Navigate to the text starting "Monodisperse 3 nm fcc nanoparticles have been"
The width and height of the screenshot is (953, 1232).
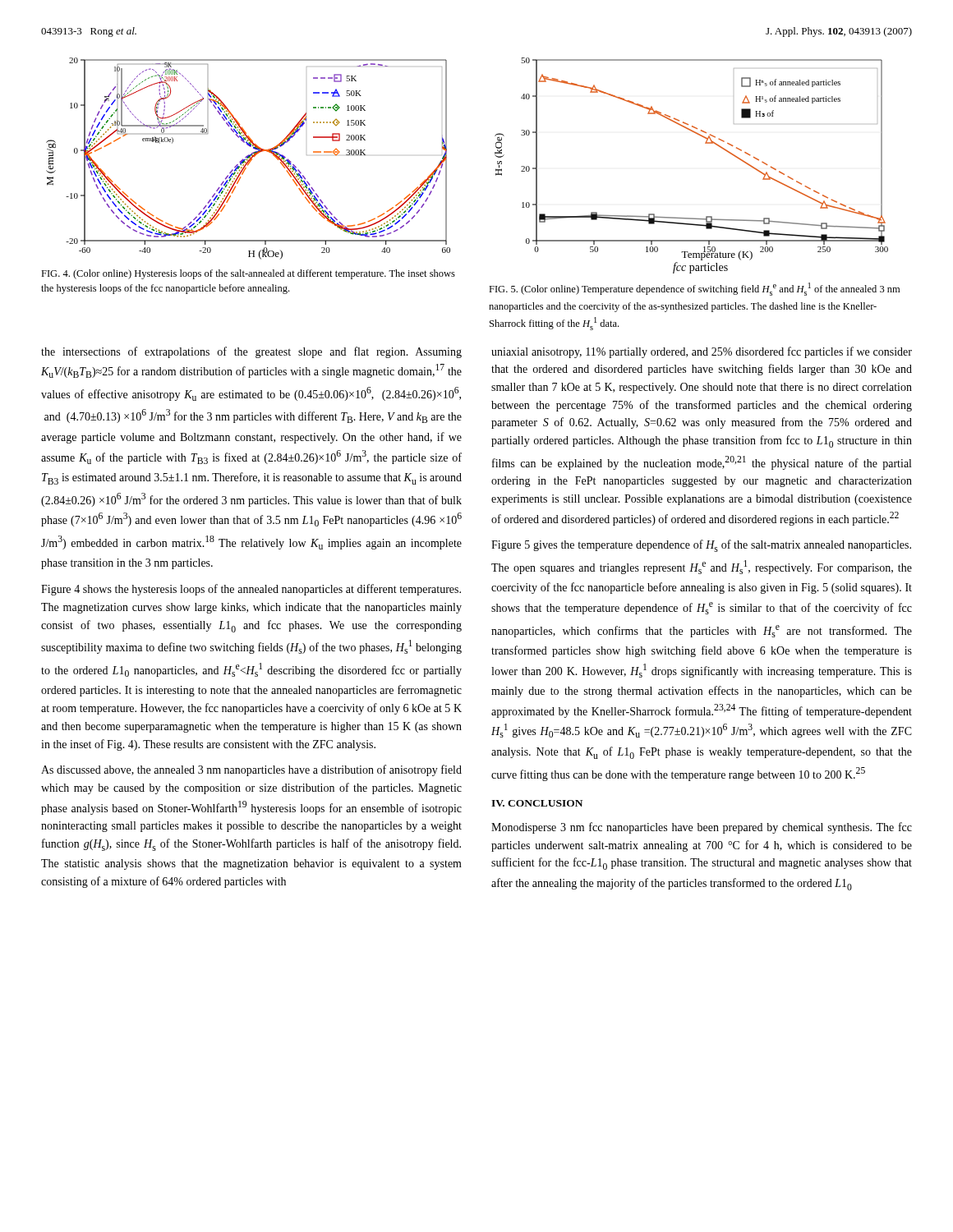(x=702, y=857)
